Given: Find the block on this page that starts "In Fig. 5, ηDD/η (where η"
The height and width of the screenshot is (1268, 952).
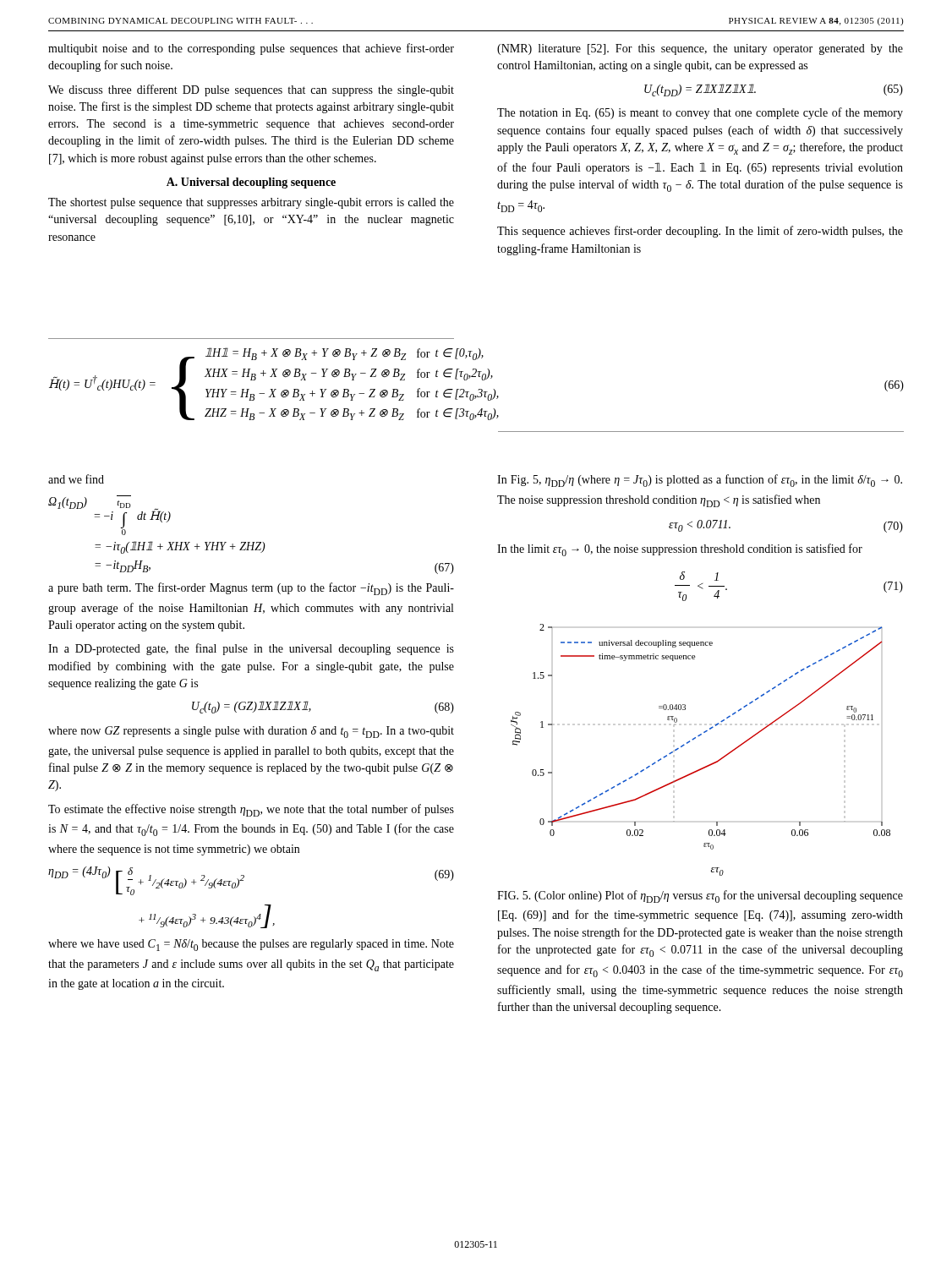Looking at the screenshot, I should (x=700, y=492).
